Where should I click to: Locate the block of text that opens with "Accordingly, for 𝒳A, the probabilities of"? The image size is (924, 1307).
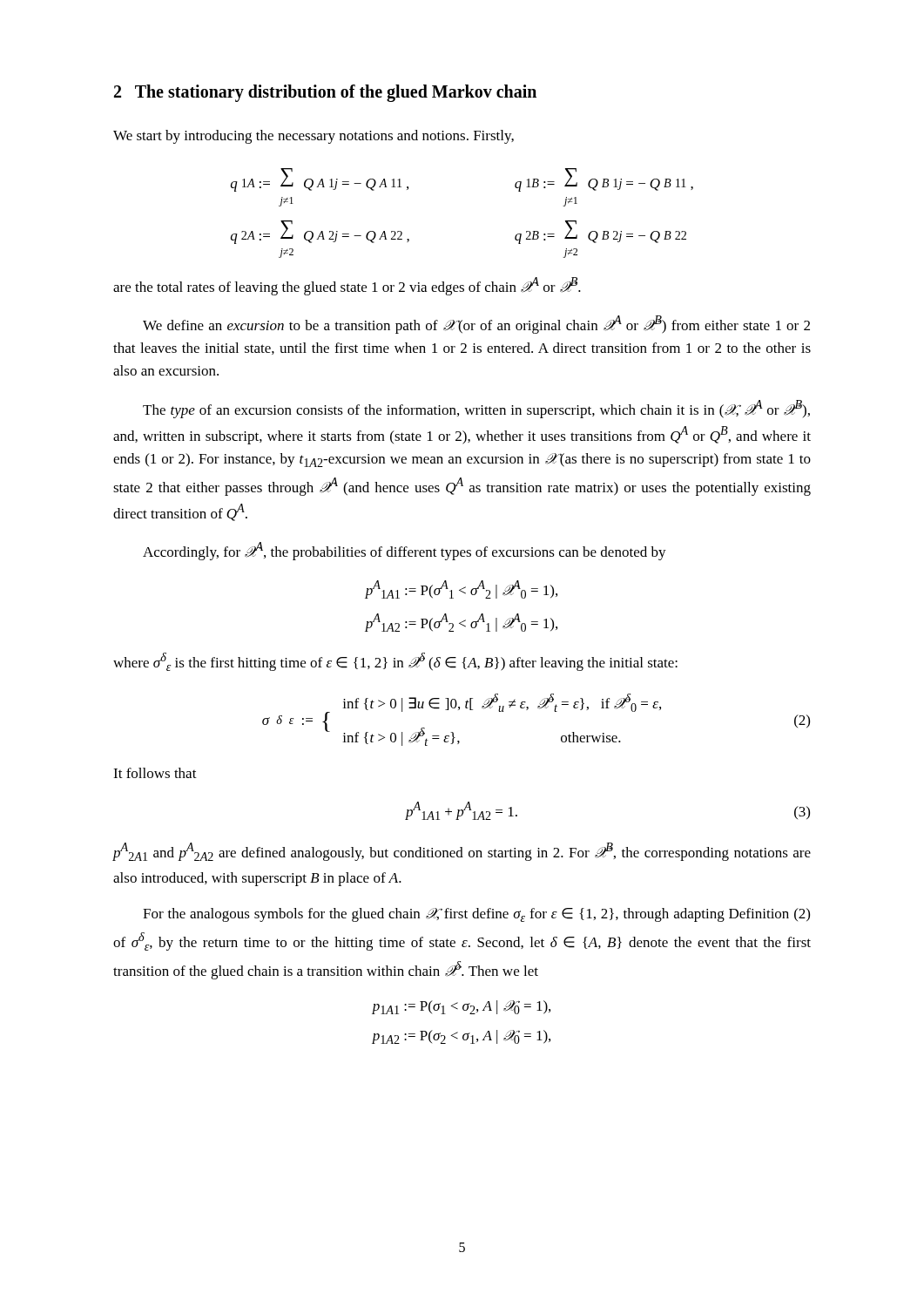(404, 550)
